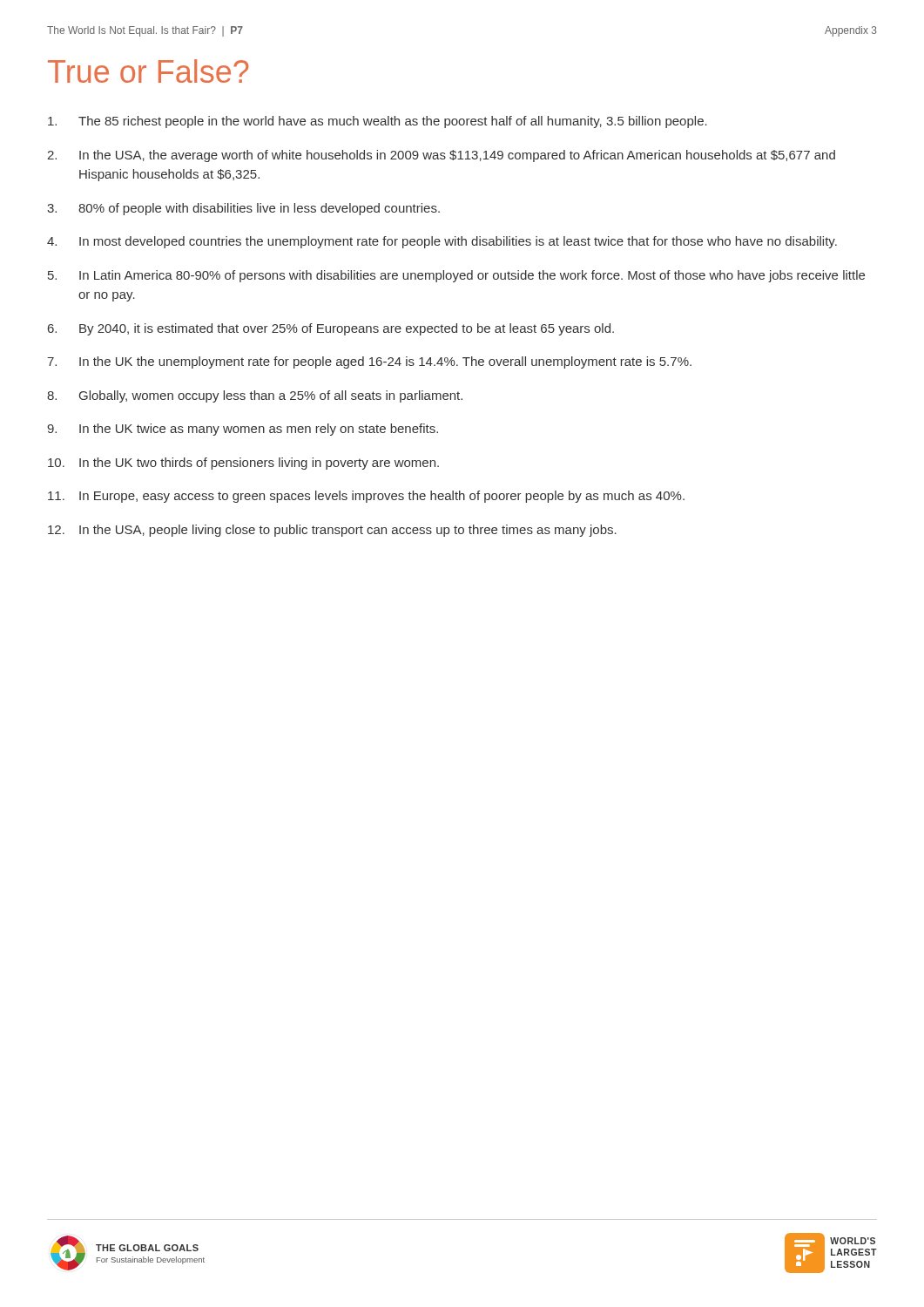Viewport: 924px width, 1307px height.
Task: Locate the text block starting "8. Globally, women occupy less than"
Action: coord(462,395)
